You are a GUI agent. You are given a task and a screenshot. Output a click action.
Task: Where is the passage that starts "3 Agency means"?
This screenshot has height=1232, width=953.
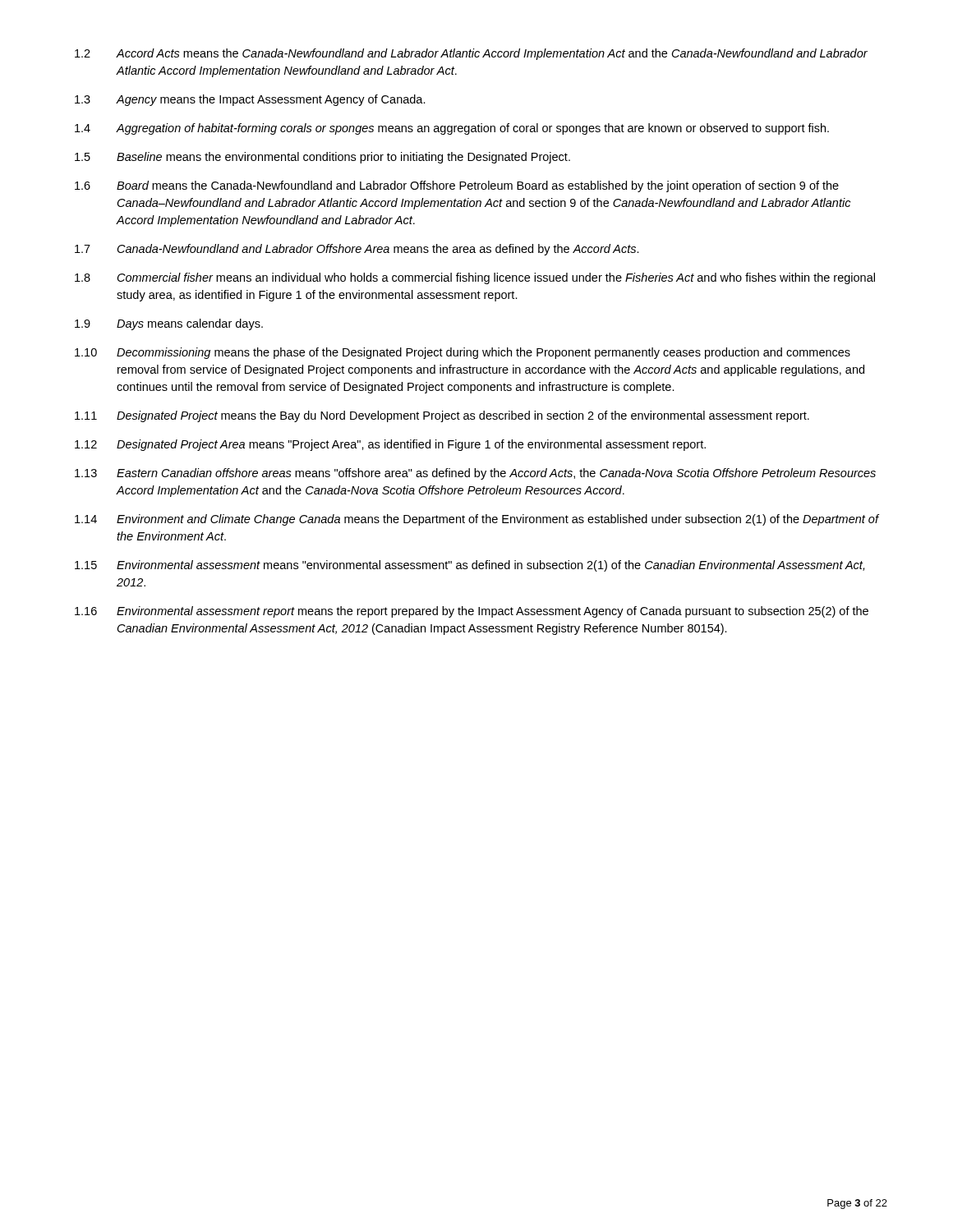pyautogui.click(x=250, y=100)
